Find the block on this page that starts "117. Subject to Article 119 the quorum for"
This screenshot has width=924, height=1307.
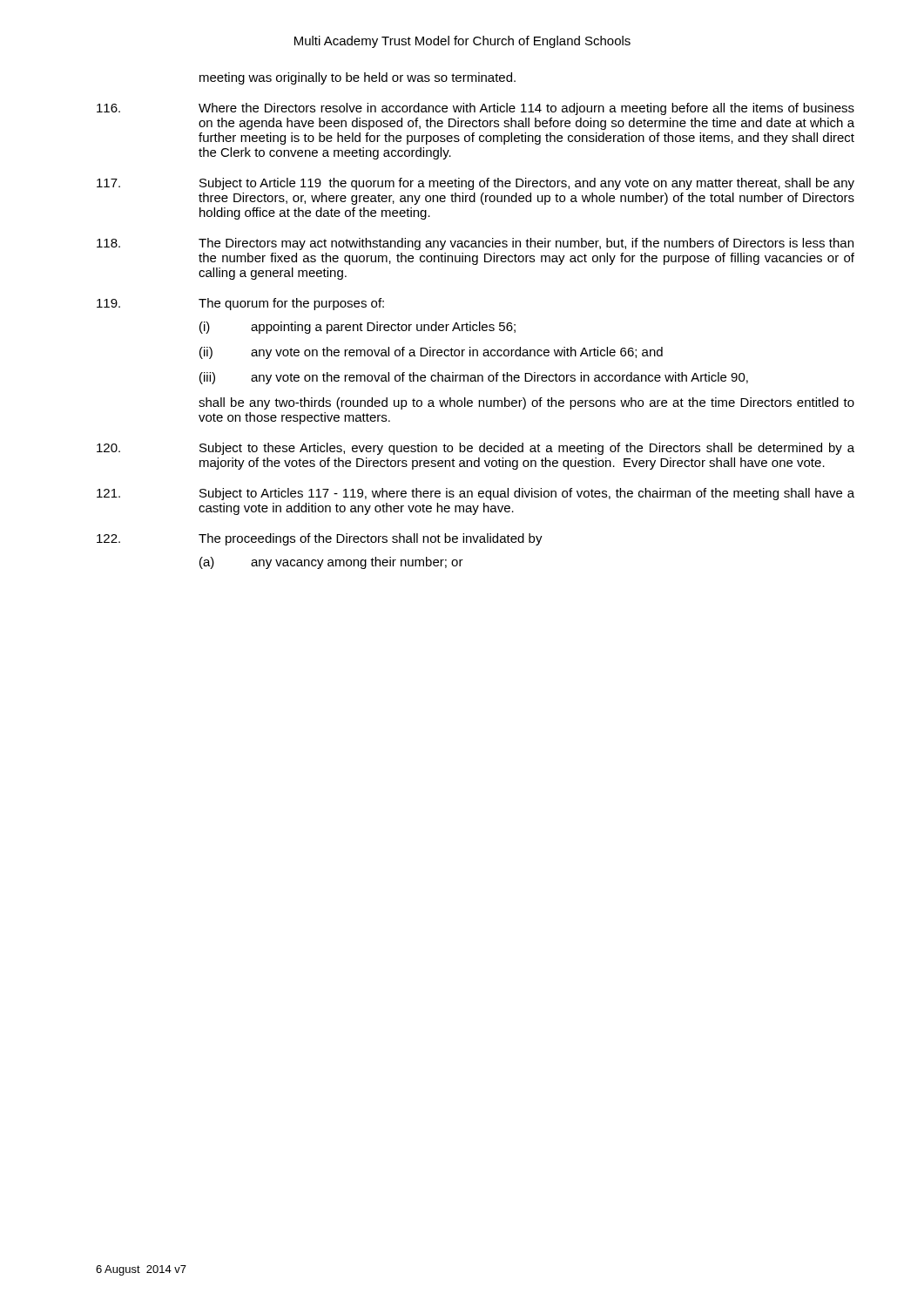475,197
